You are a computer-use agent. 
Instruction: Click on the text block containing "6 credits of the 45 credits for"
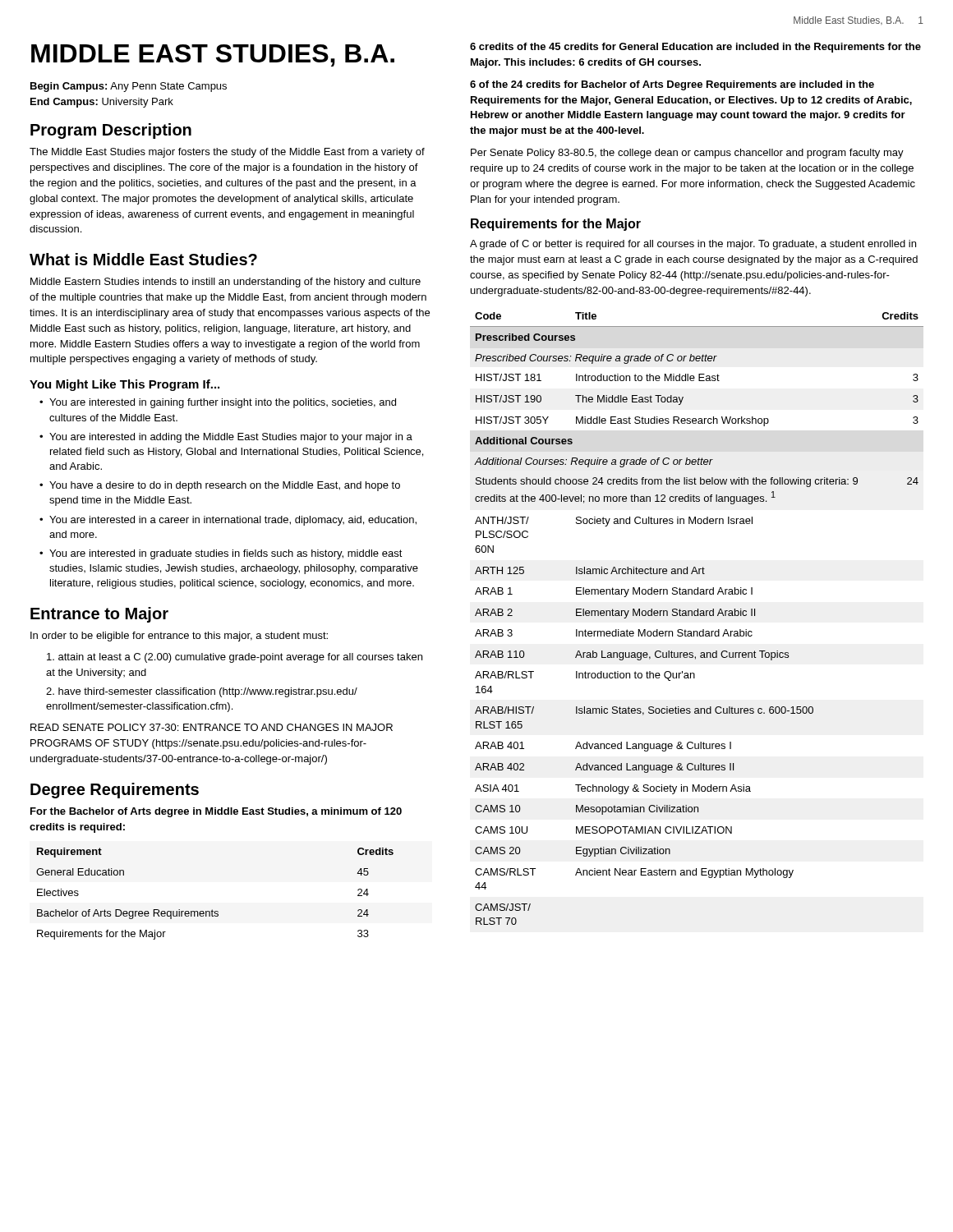697,55
